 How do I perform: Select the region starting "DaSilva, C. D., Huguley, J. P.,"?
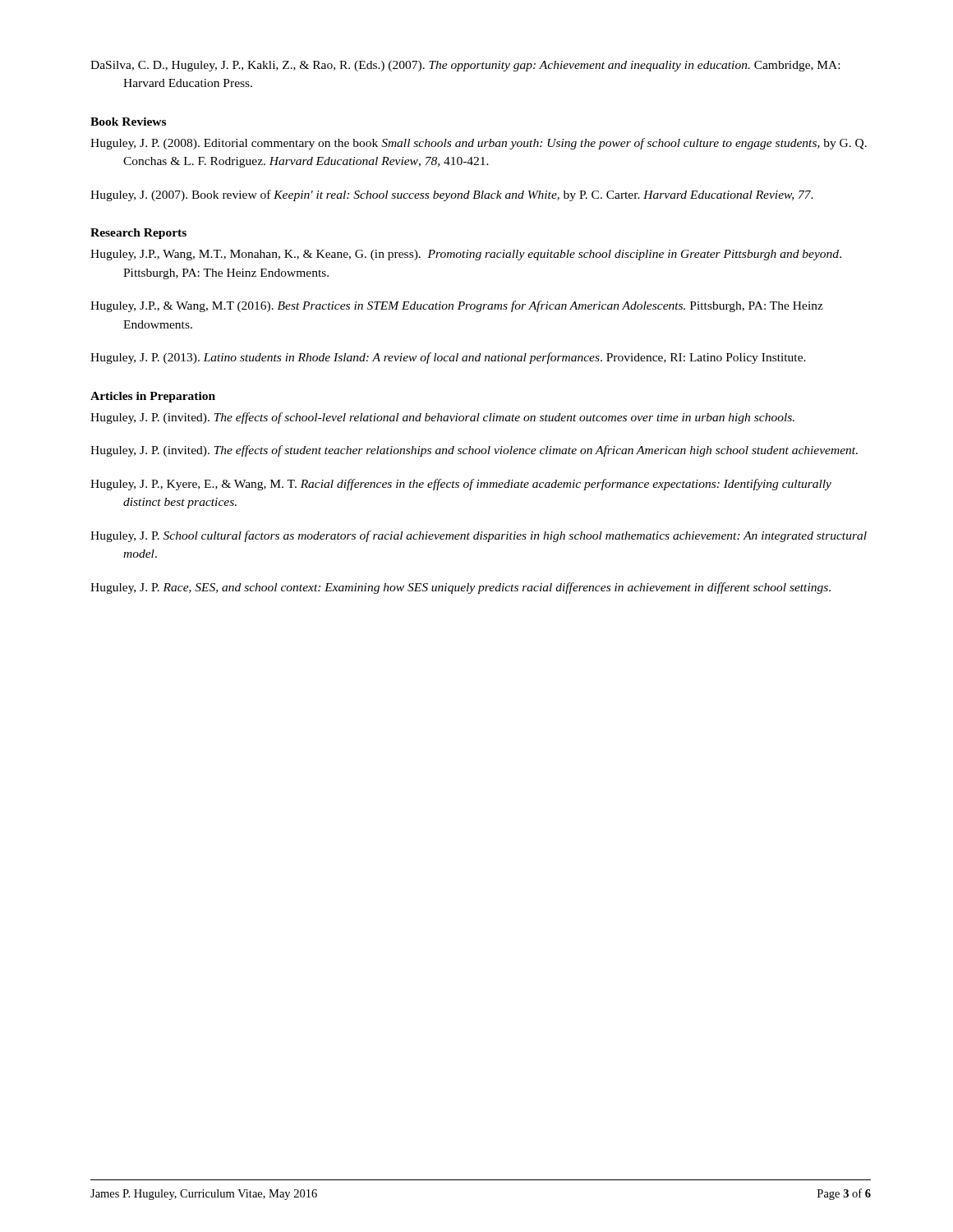(466, 74)
